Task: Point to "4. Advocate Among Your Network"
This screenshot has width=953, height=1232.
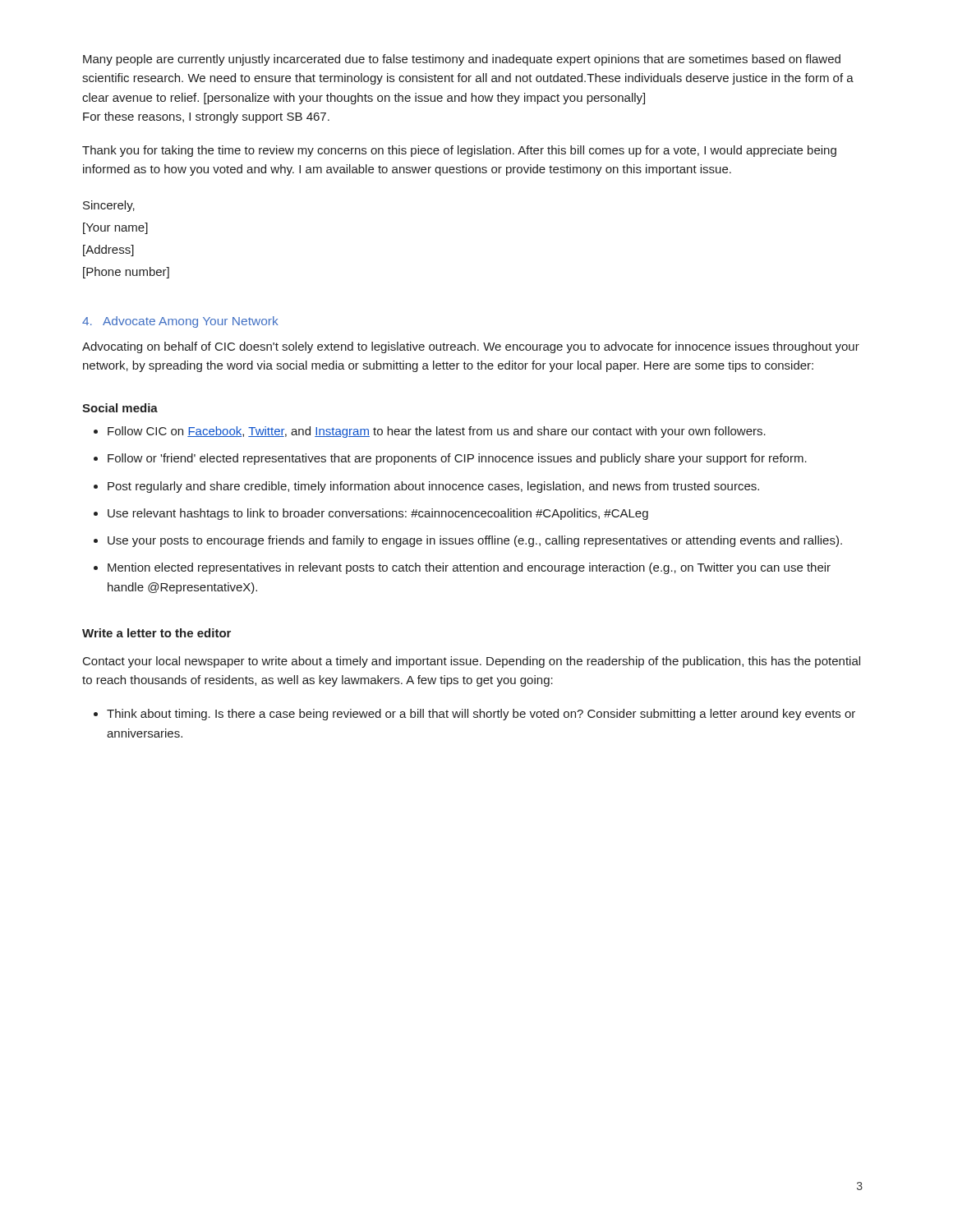Action: 180,320
